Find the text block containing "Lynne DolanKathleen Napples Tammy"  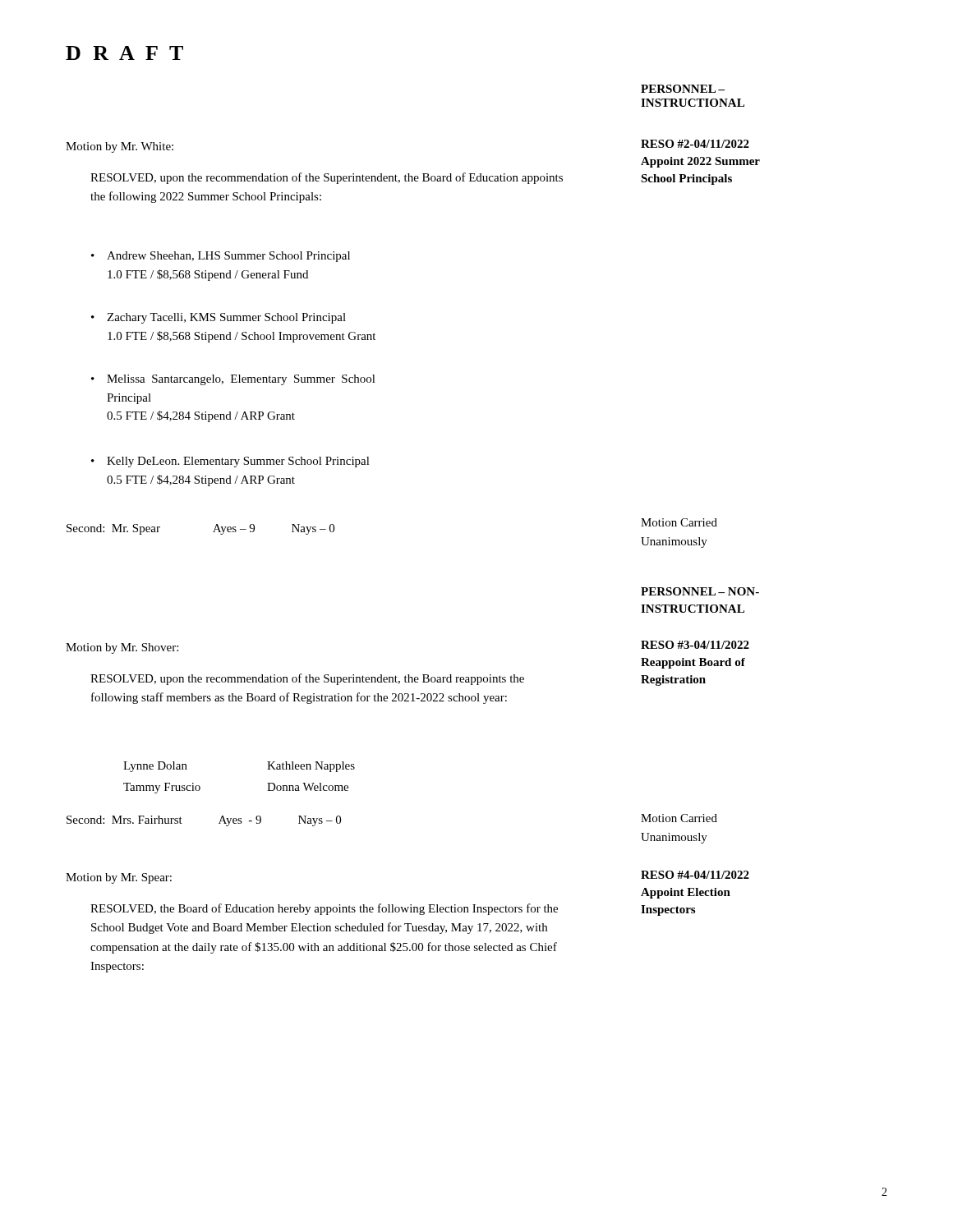[x=151, y=767]
